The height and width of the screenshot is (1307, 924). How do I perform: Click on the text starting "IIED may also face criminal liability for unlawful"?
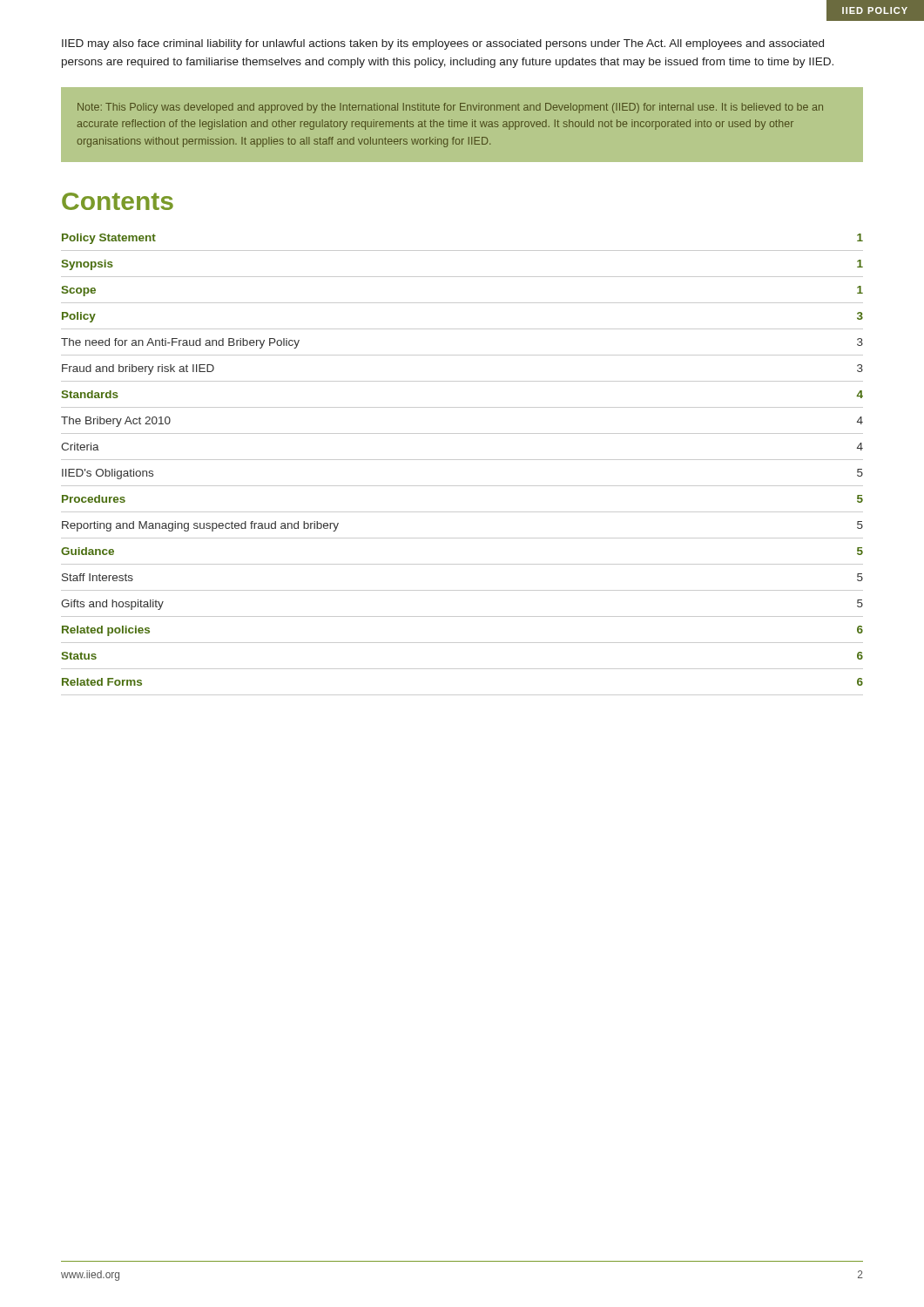(x=448, y=52)
